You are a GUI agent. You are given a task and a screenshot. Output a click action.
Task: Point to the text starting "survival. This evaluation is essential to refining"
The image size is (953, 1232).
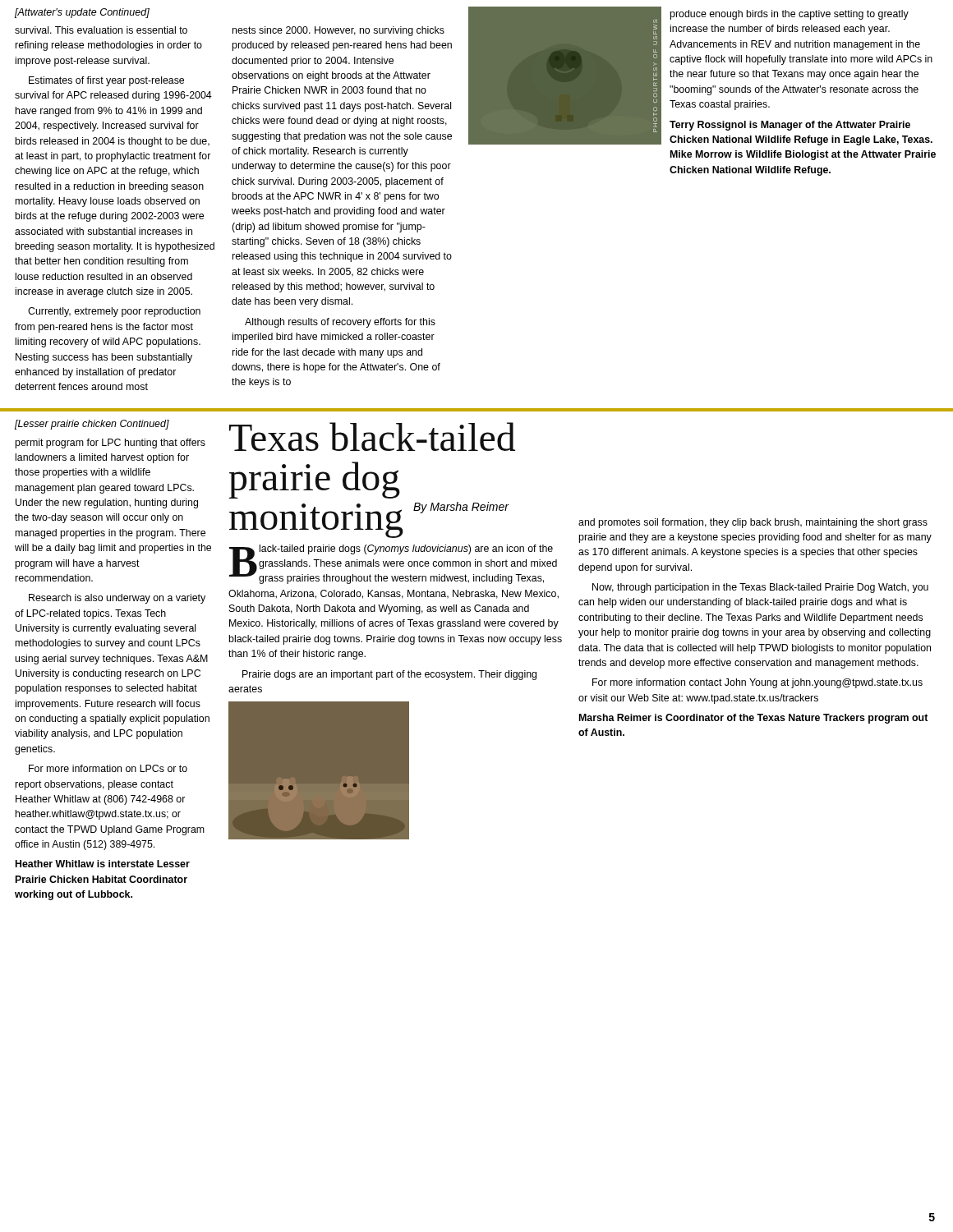coord(115,209)
